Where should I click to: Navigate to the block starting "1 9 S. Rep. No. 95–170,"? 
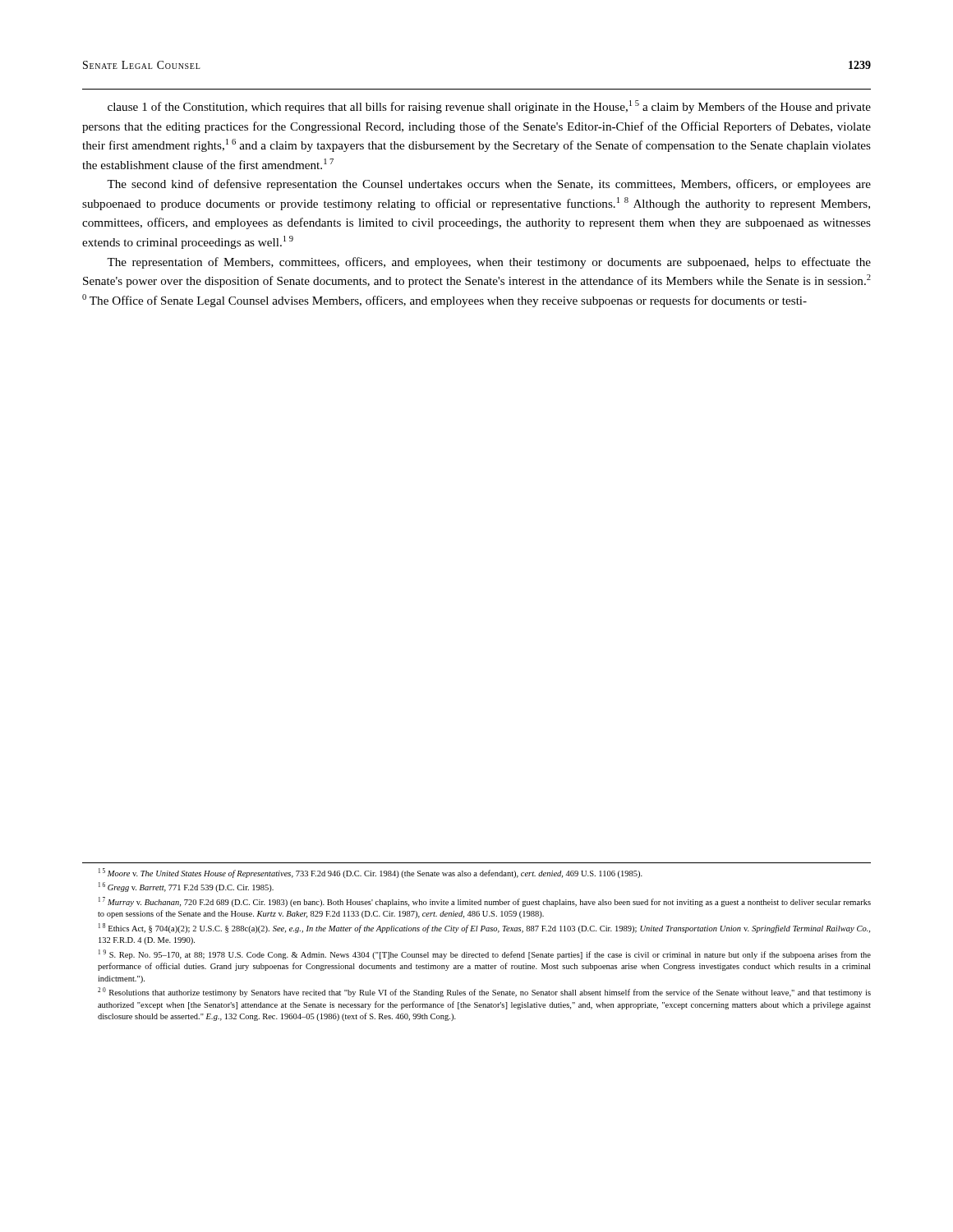(x=484, y=966)
